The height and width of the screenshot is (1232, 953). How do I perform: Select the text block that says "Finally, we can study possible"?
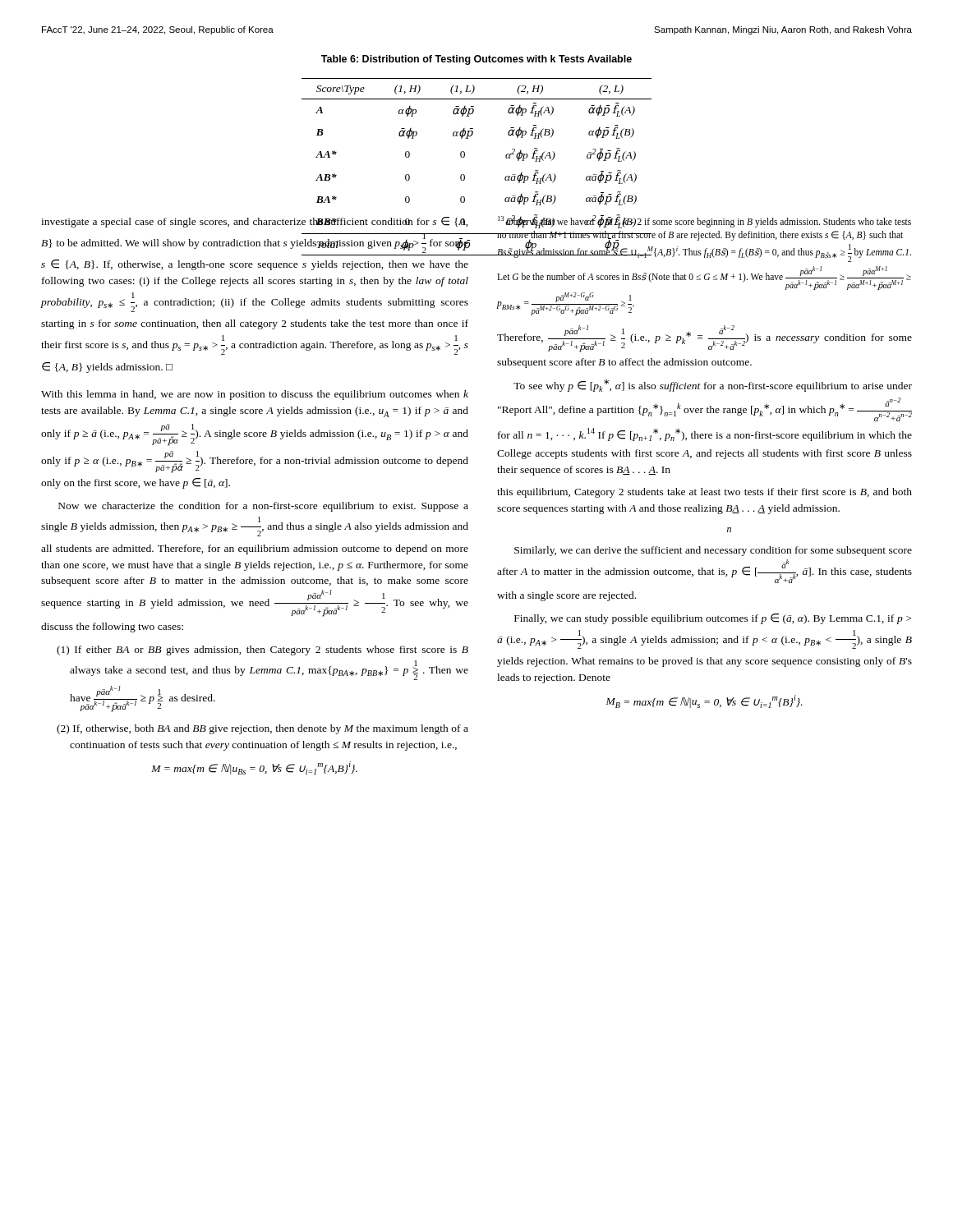click(705, 648)
